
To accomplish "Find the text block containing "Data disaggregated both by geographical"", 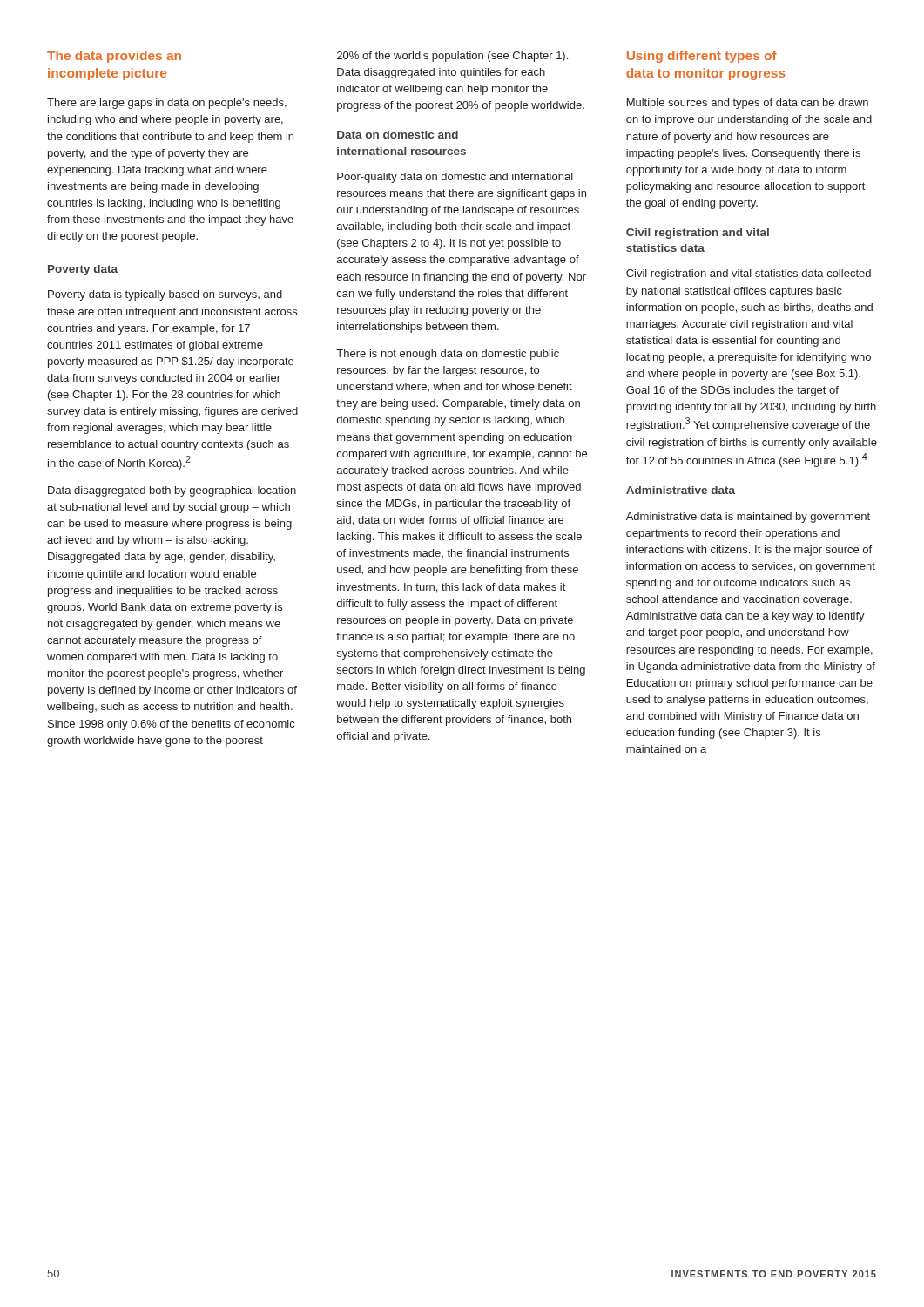I will click(x=172, y=615).
